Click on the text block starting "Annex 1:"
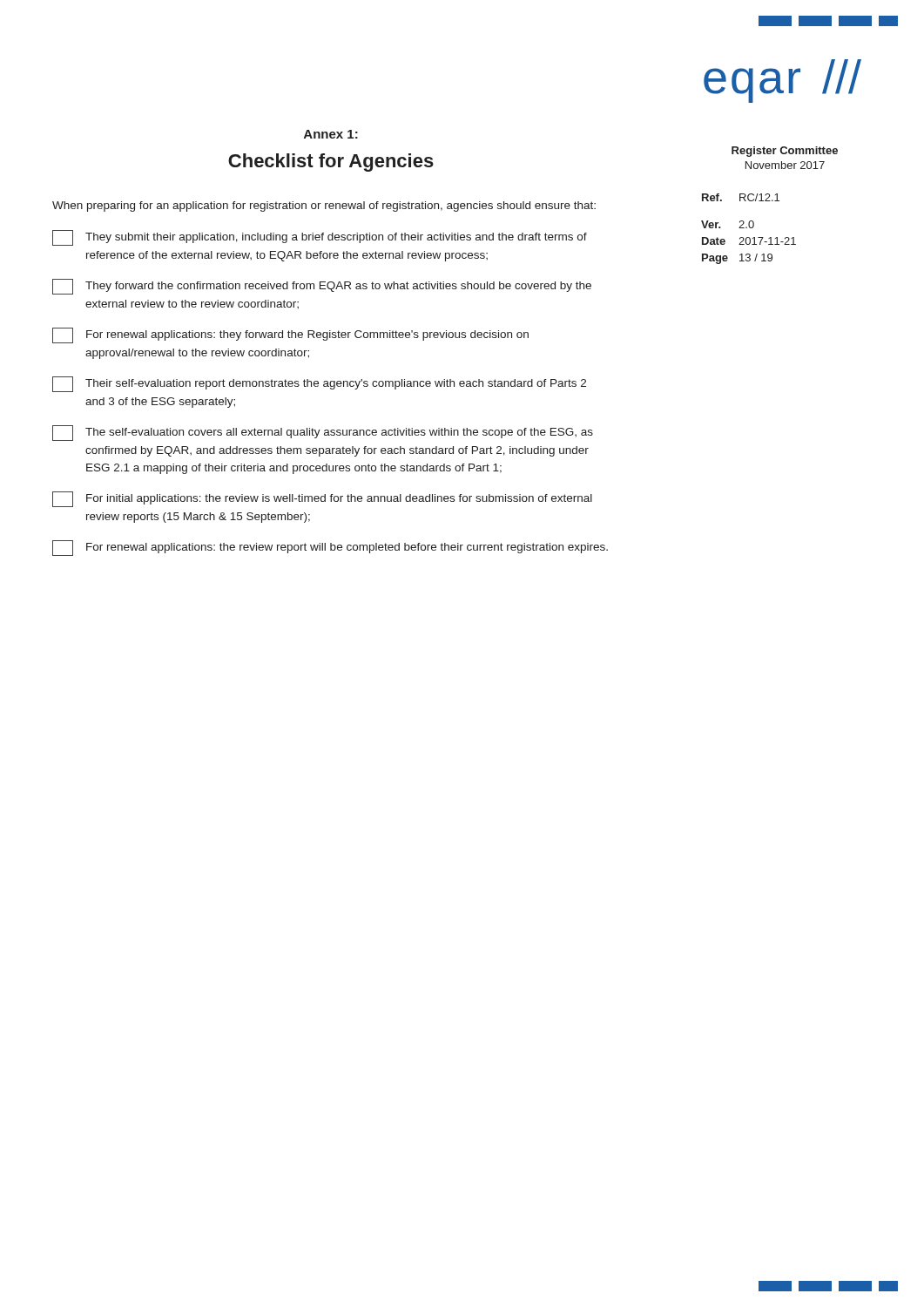Screen dimensions: 1307x924 (x=331, y=134)
